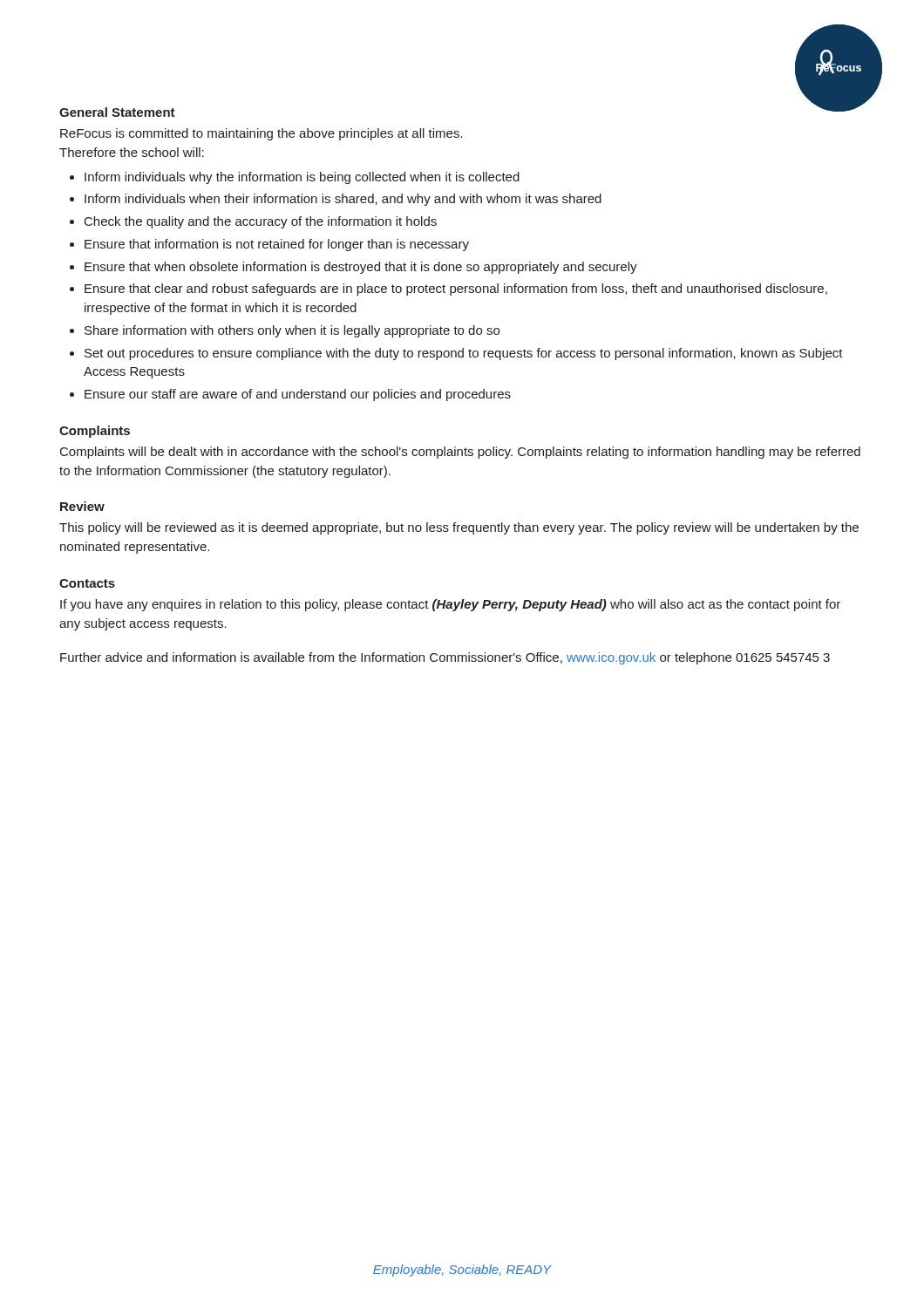Find the block on this page that starts "Share information with others only"

tap(474, 330)
